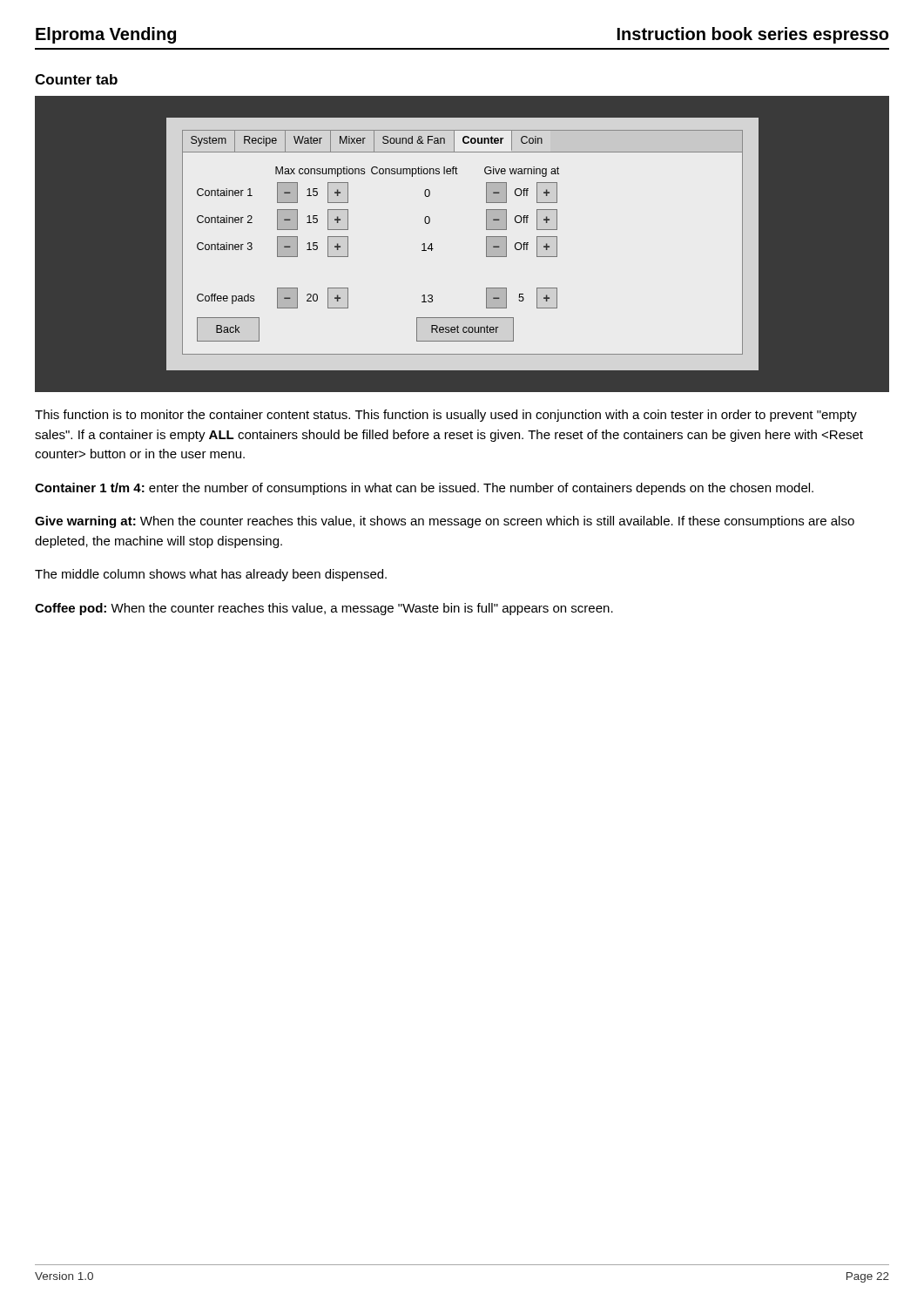Locate the block of text that opens with "The middle column"
The width and height of the screenshot is (924, 1307).
pyautogui.click(x=211, y=574)
